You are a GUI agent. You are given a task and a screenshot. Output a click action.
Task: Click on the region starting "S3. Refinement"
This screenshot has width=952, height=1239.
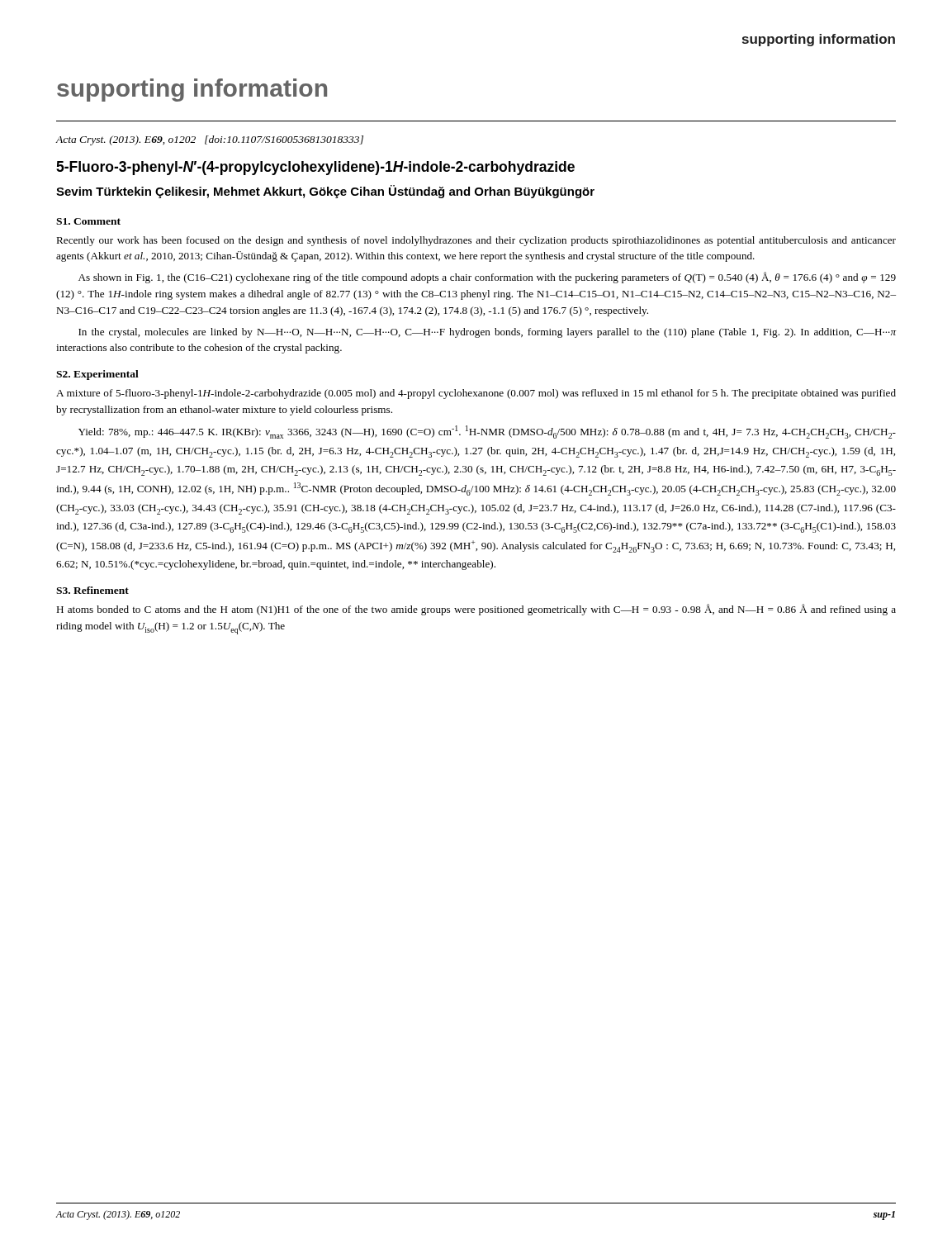tap(92, 590)
